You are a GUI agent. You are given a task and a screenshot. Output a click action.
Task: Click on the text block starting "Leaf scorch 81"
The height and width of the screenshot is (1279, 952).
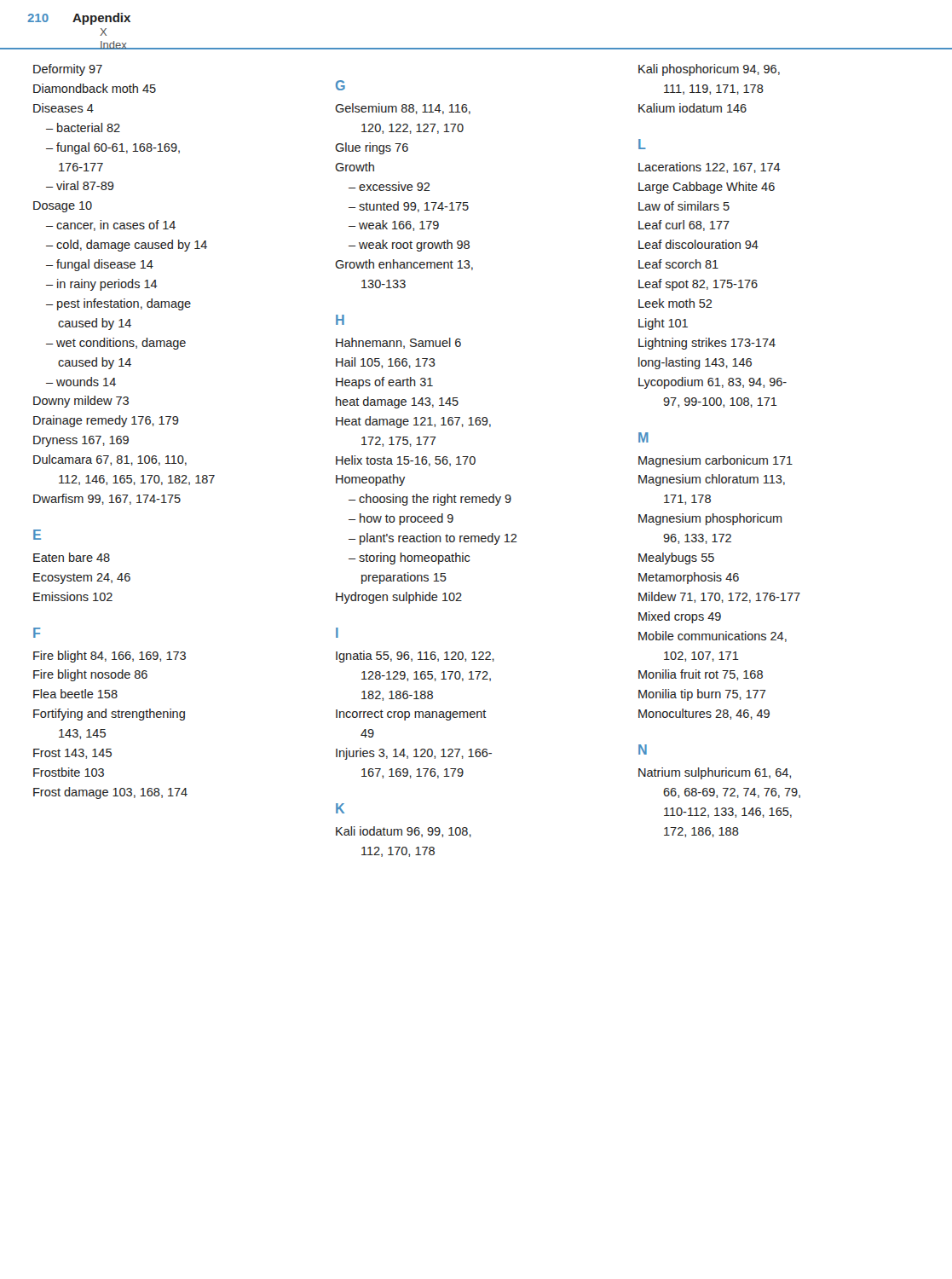coord(678,264)
